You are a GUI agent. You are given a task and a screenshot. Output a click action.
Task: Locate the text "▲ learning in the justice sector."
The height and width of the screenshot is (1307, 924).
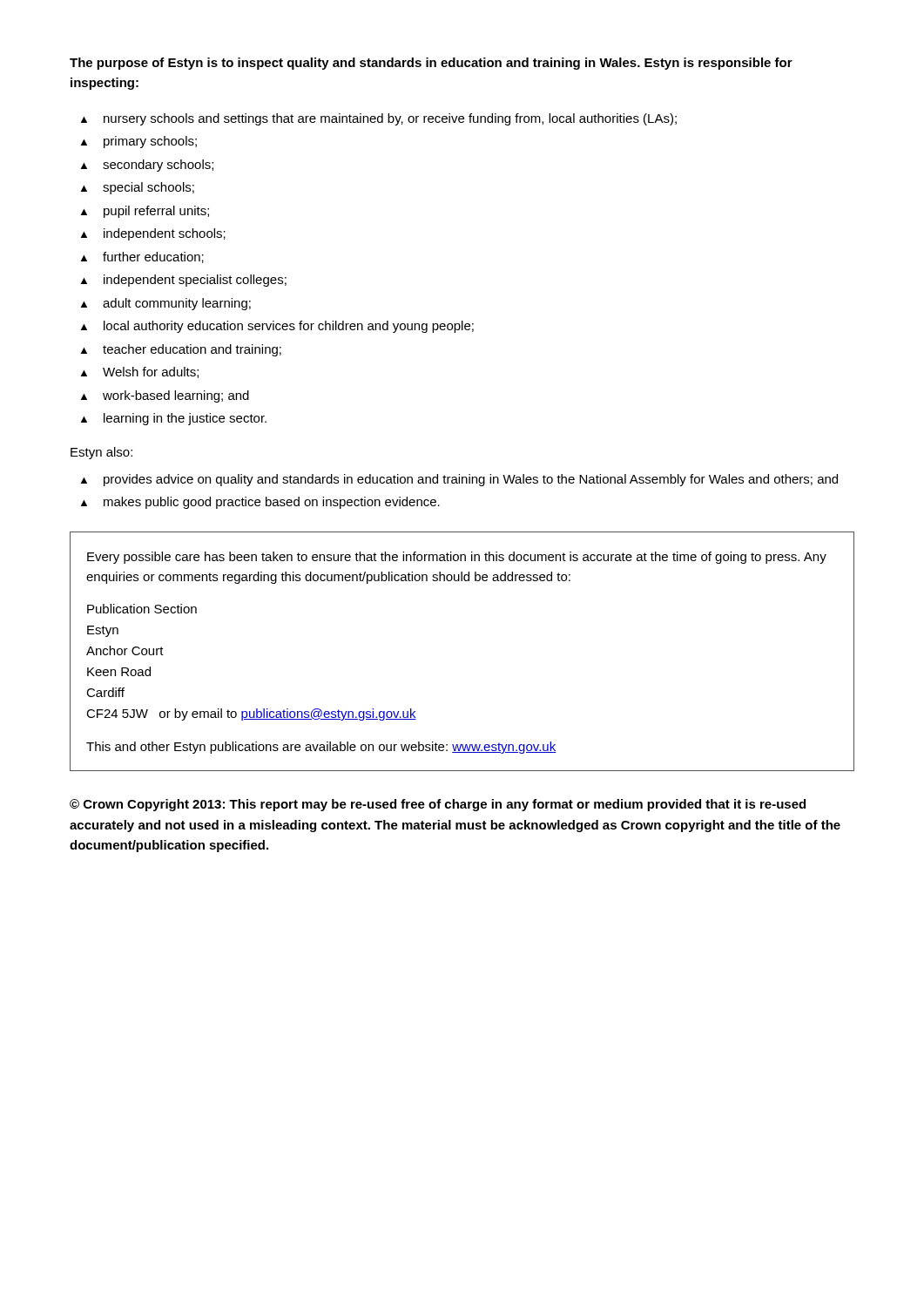174,419
